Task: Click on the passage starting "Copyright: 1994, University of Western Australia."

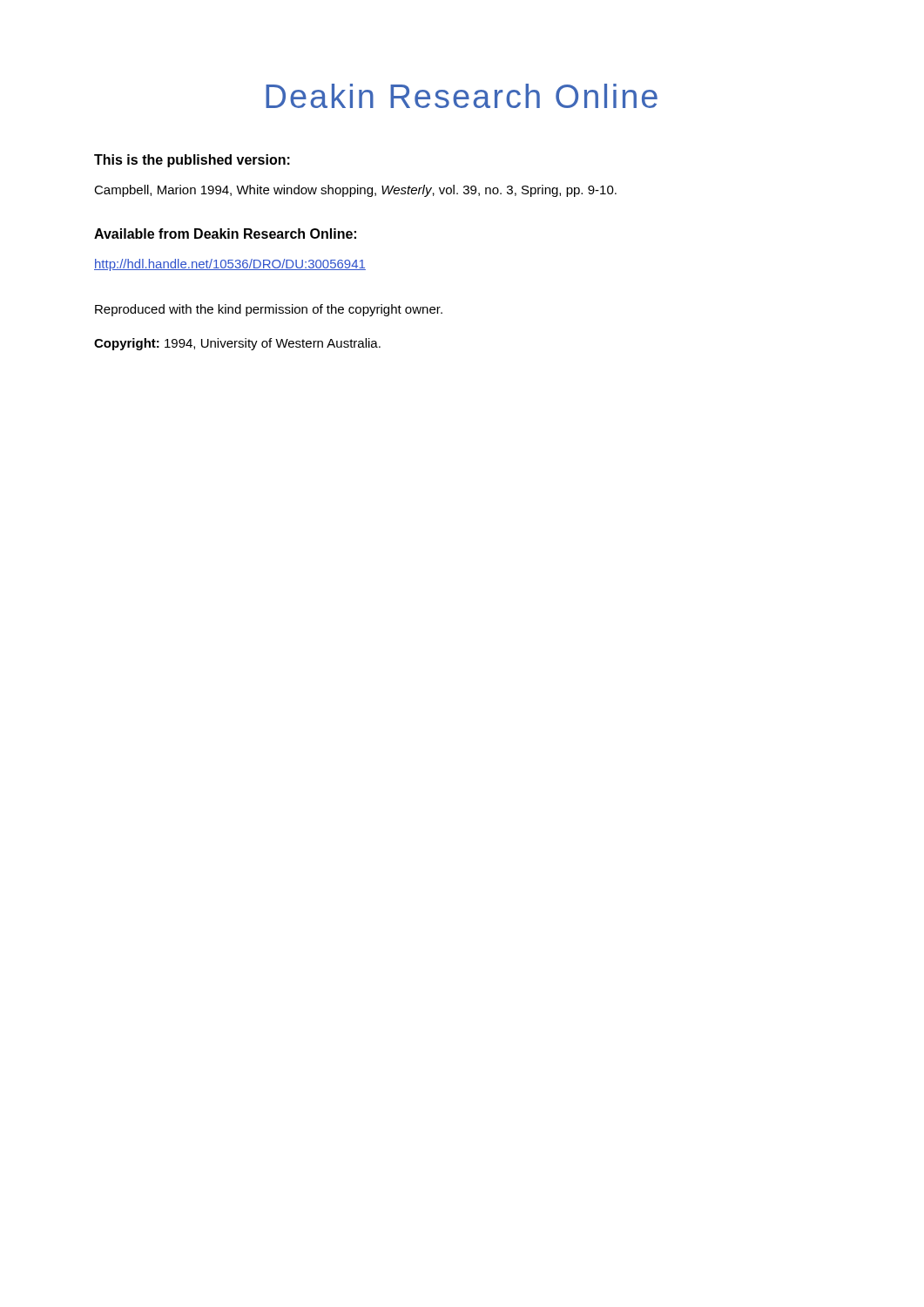Action: [x=238, y=342]
